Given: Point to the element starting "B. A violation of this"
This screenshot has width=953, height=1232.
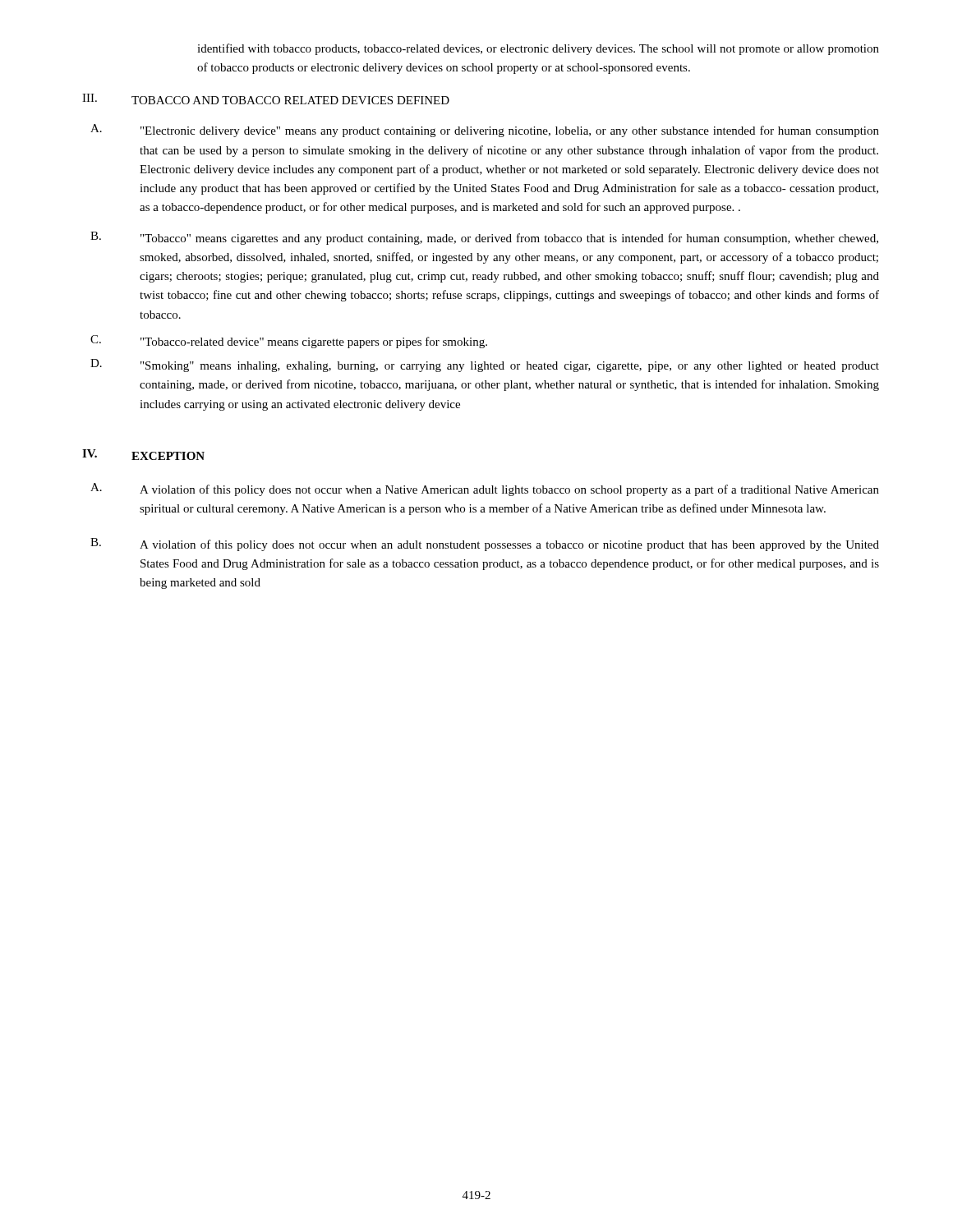Looking at the screenshot, I should [x=481, y=564].
